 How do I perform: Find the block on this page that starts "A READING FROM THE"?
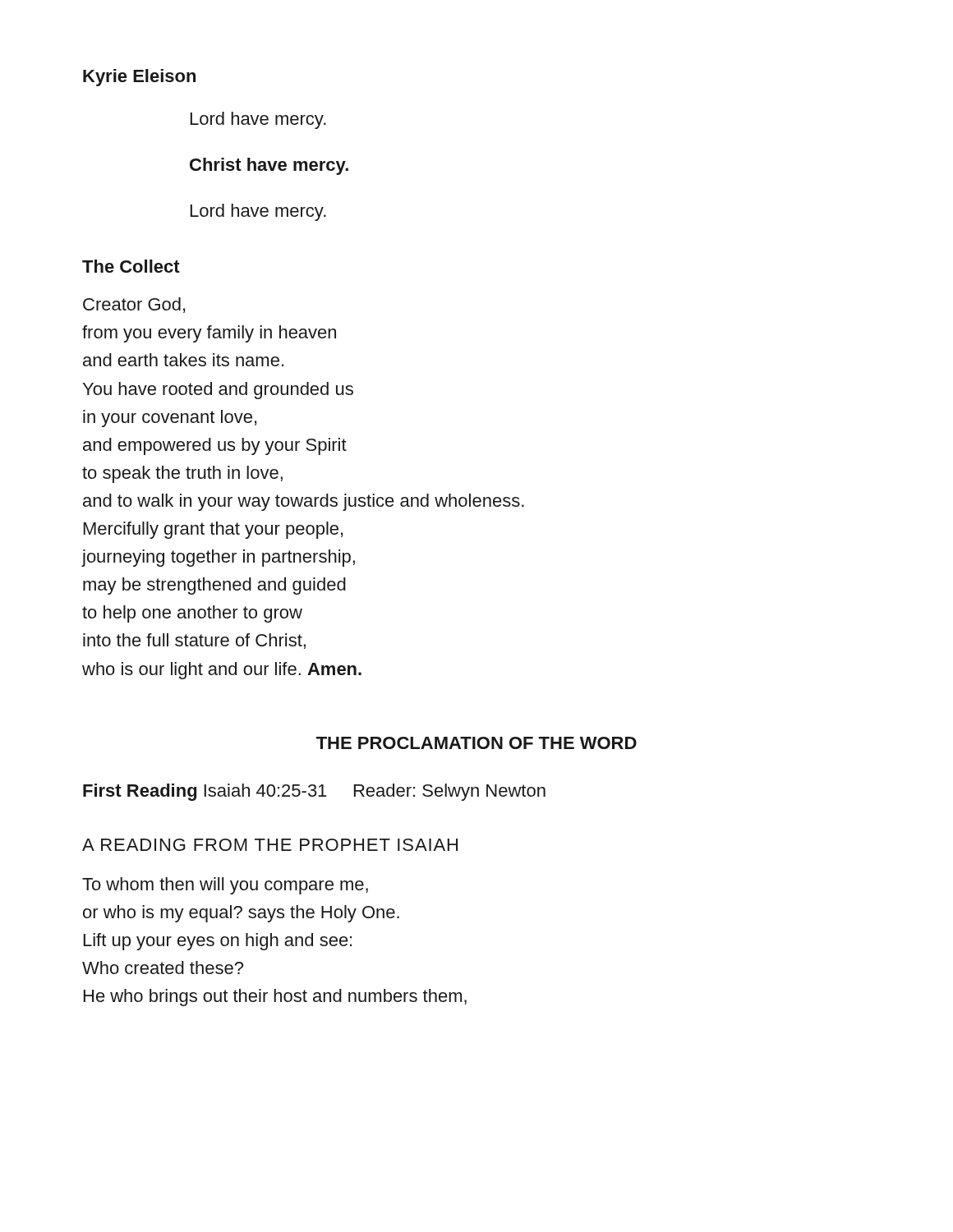271,844
